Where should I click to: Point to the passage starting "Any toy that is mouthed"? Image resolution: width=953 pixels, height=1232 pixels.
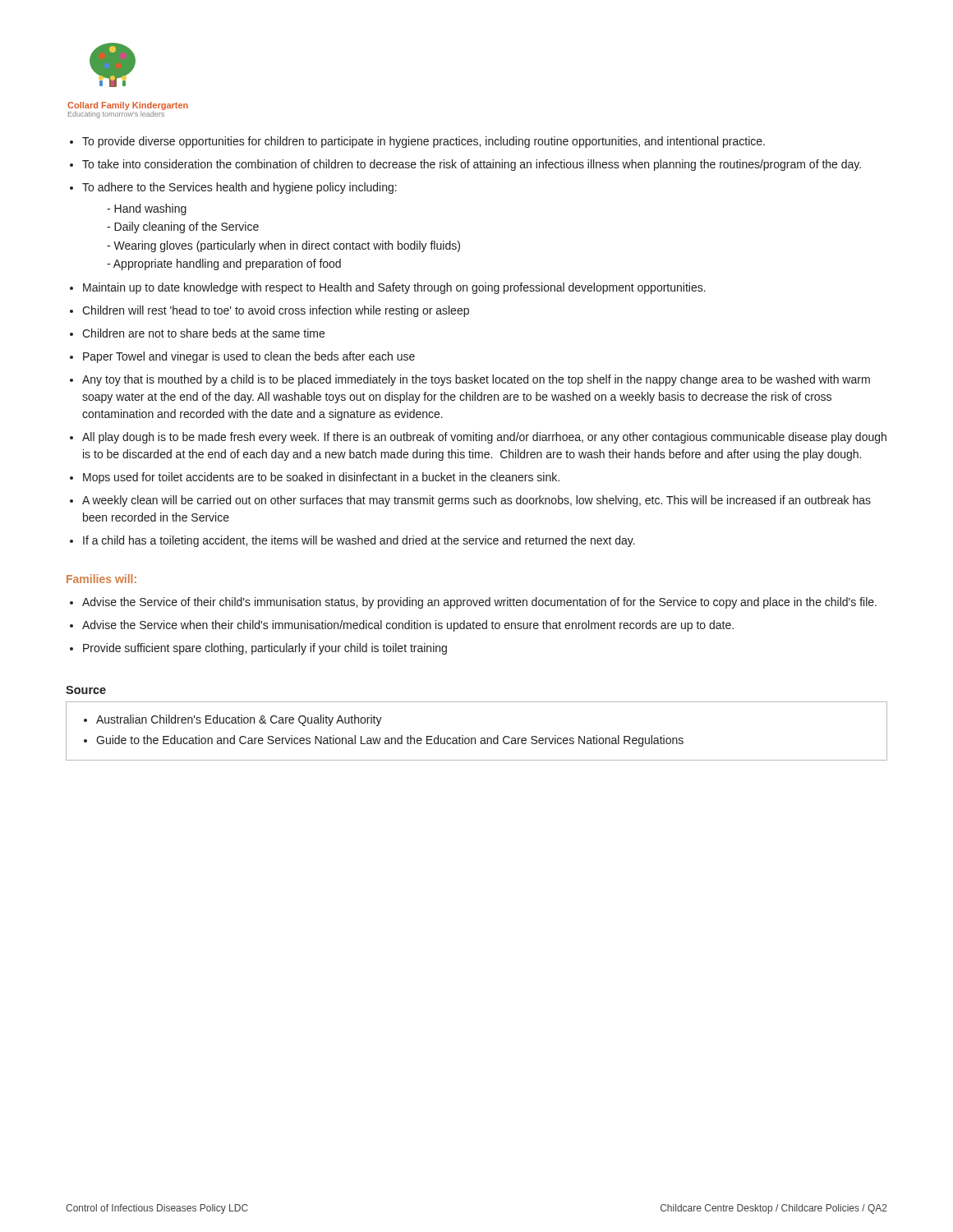point(485,397)
